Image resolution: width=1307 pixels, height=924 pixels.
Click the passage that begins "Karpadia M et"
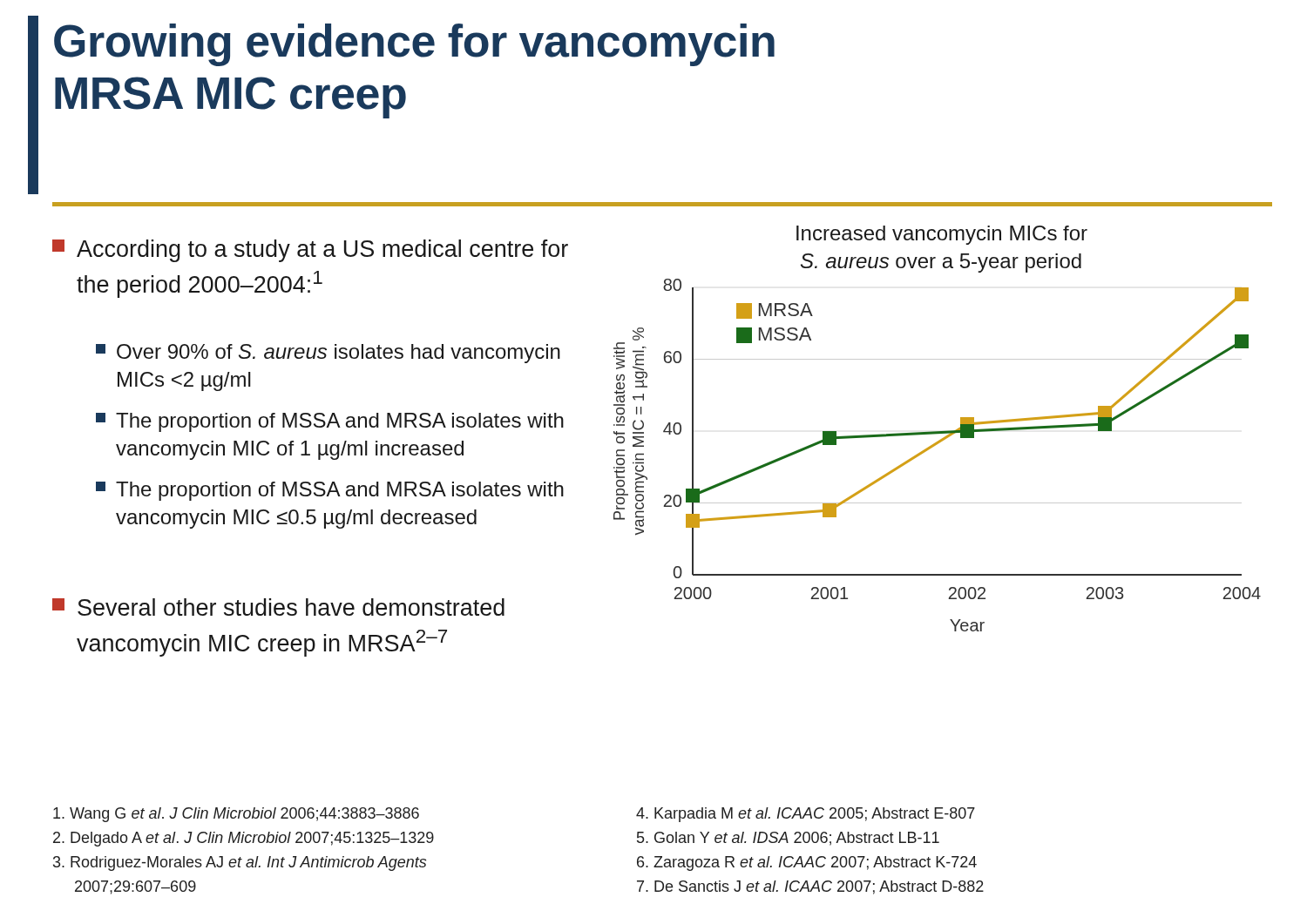click(950, 851)
